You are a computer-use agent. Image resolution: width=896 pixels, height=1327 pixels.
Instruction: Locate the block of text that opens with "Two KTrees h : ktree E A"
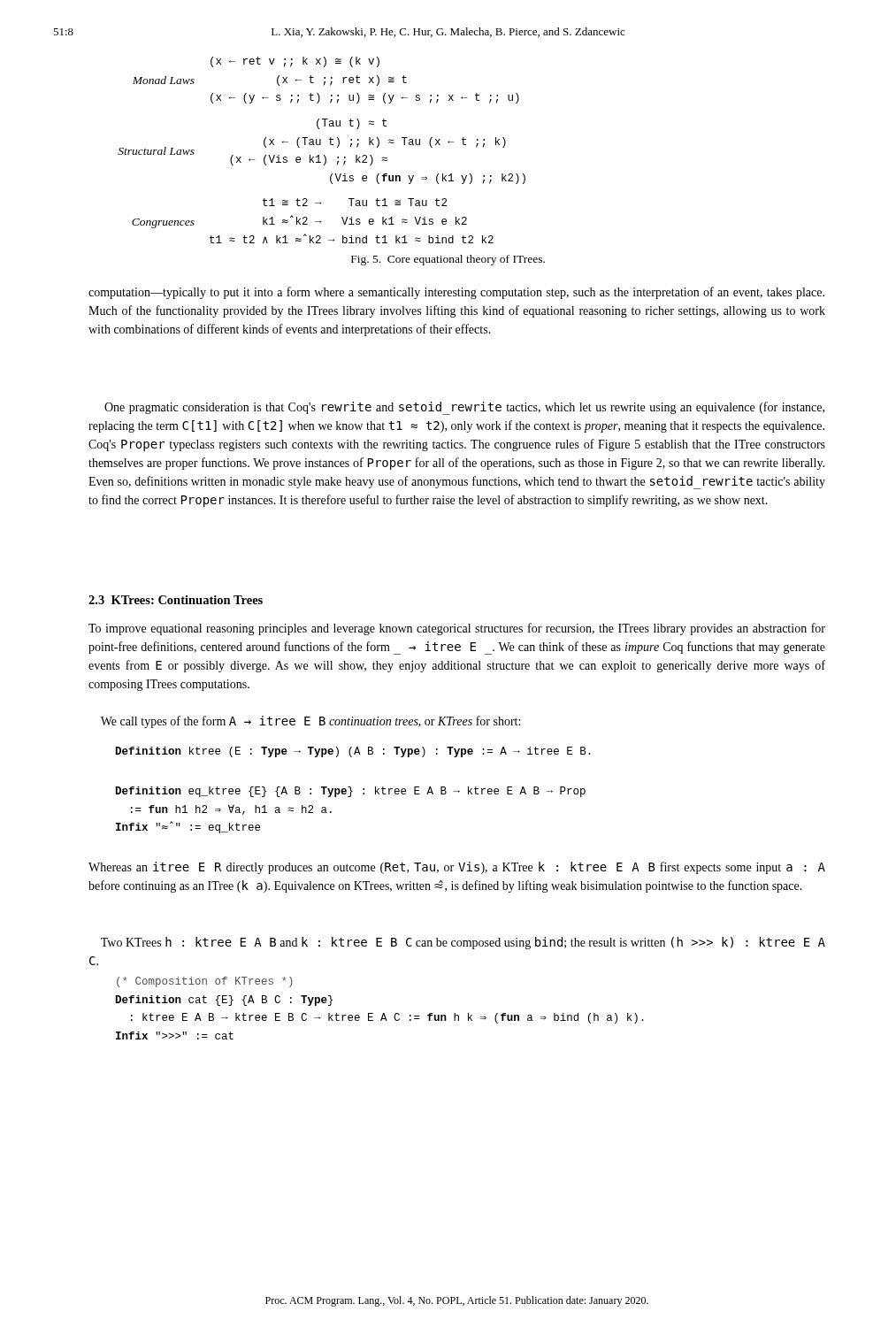(x=457, y=951)
